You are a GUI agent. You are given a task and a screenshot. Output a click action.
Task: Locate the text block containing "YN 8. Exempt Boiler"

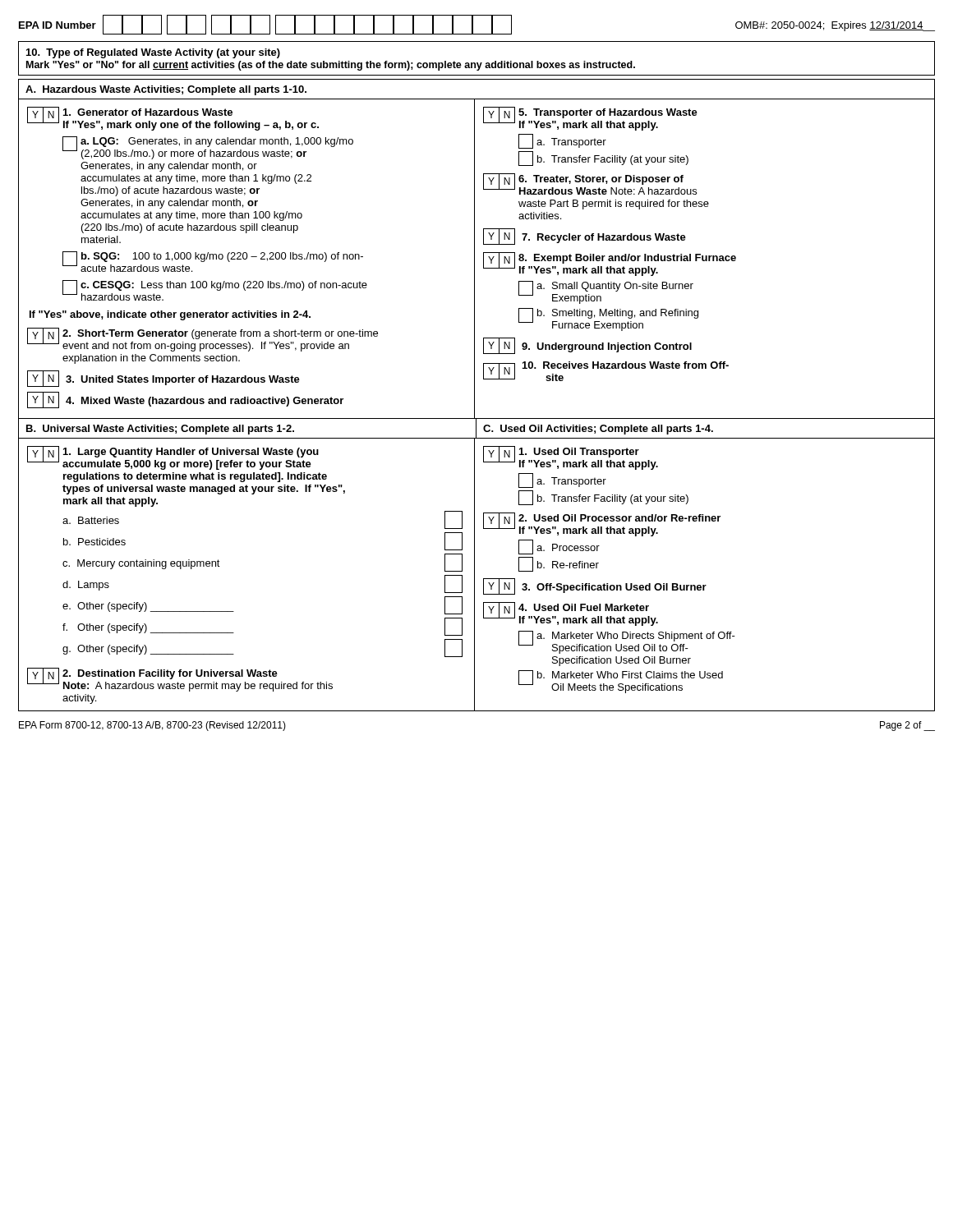pos(610,291)
